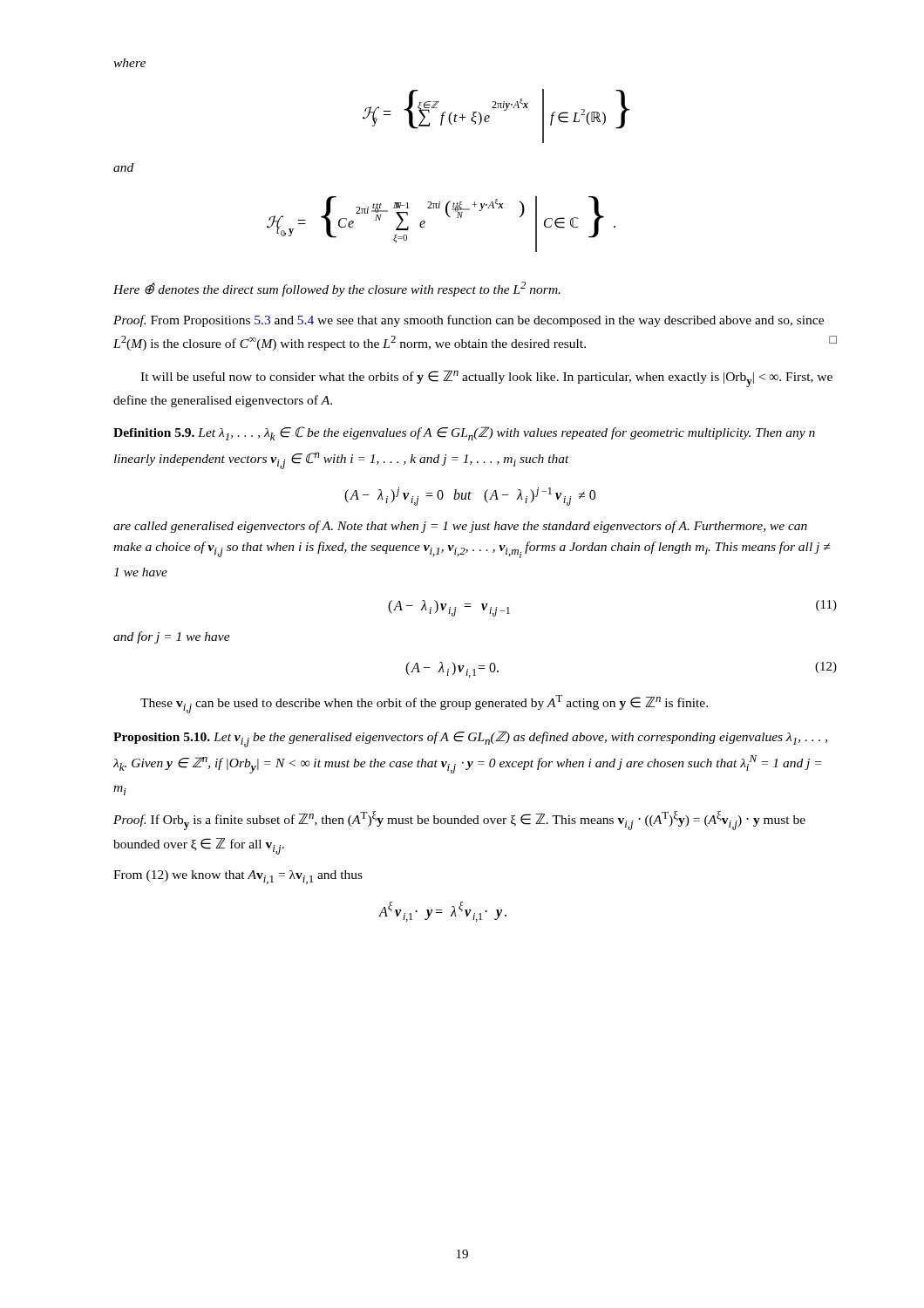Find the block on this page that starts "are called generalised eigenvectors of A. Note"

point(472,549)
